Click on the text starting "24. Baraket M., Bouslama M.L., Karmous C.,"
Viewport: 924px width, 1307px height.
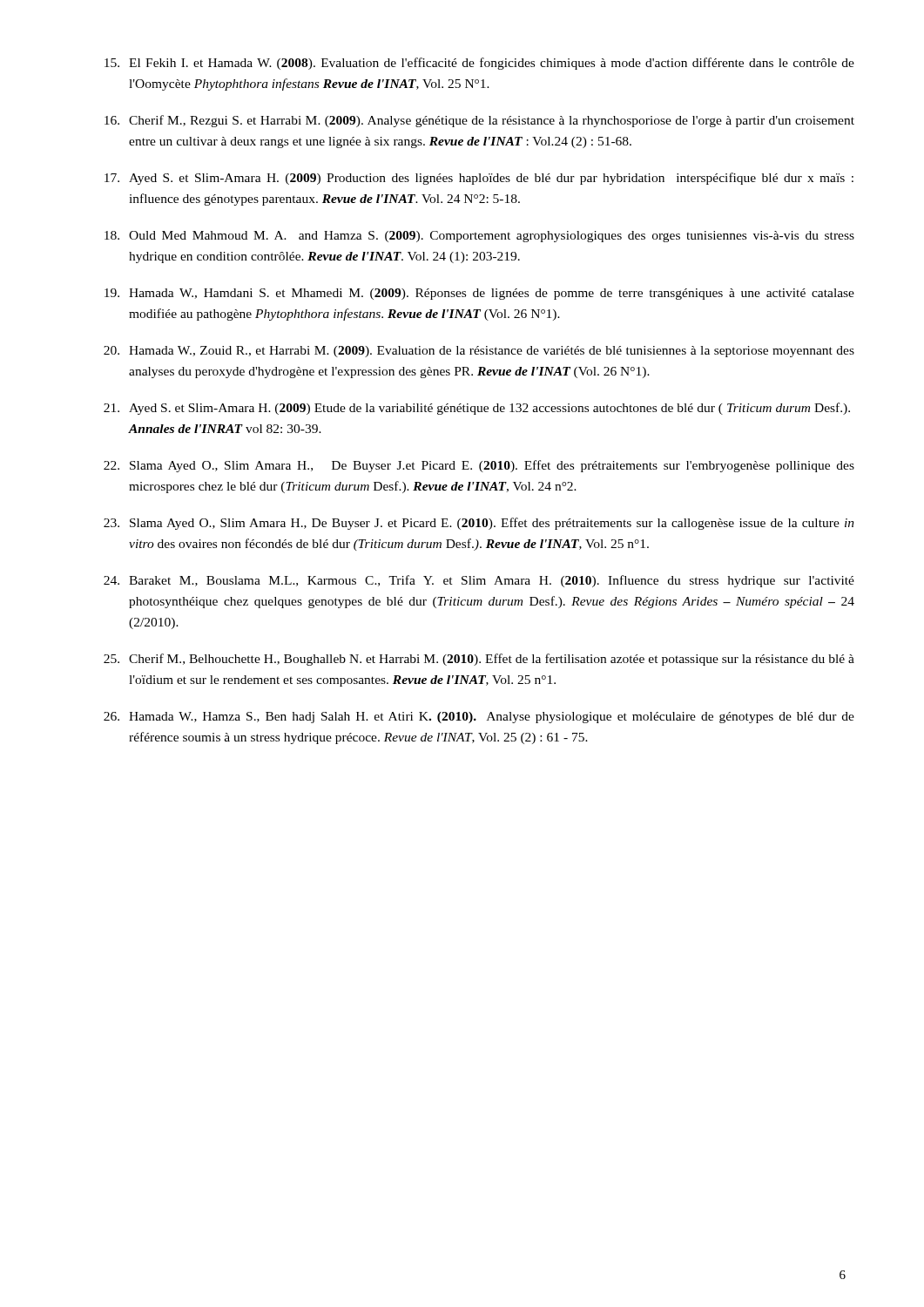coord(466,601)
